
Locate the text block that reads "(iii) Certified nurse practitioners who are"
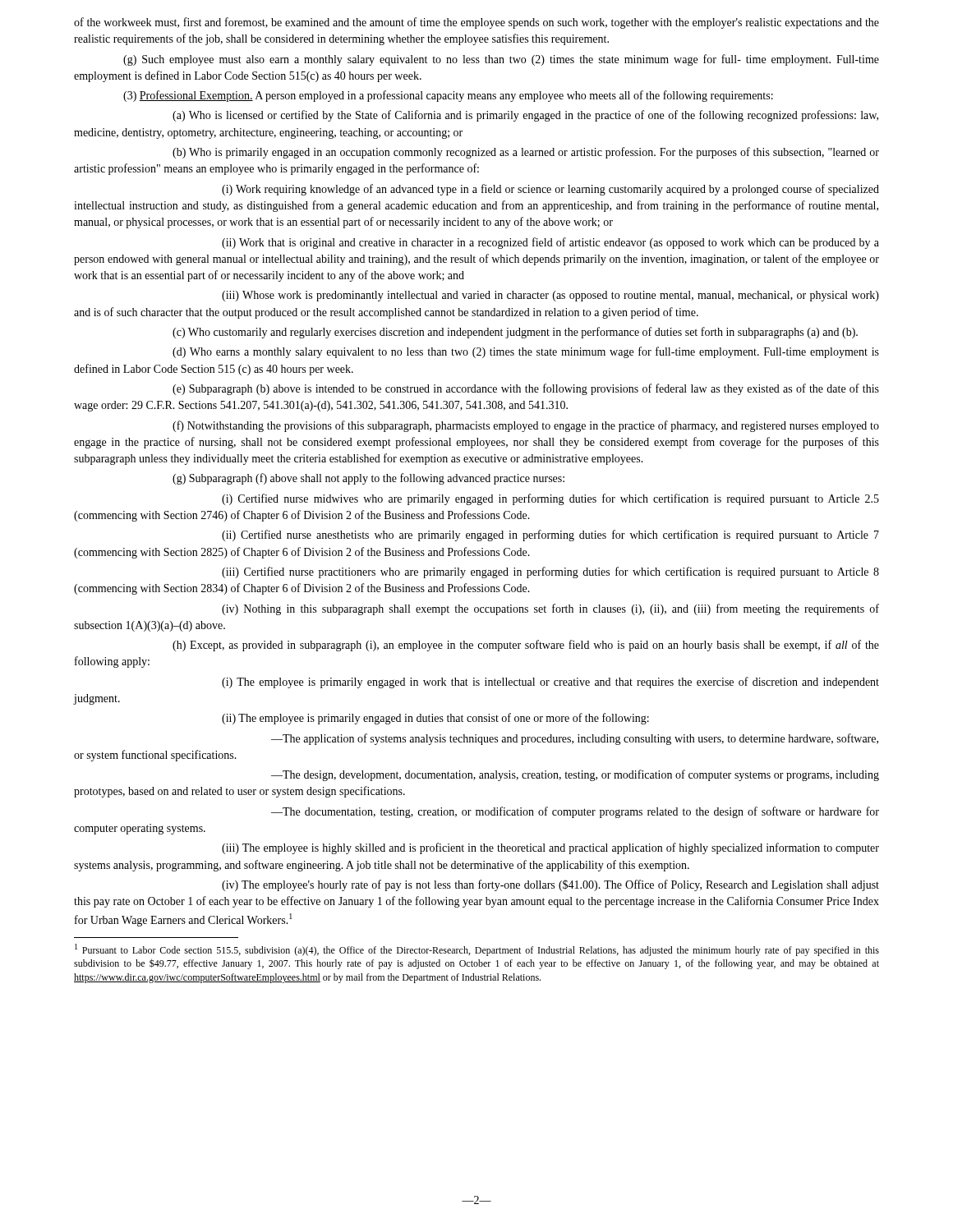point(476,581)
